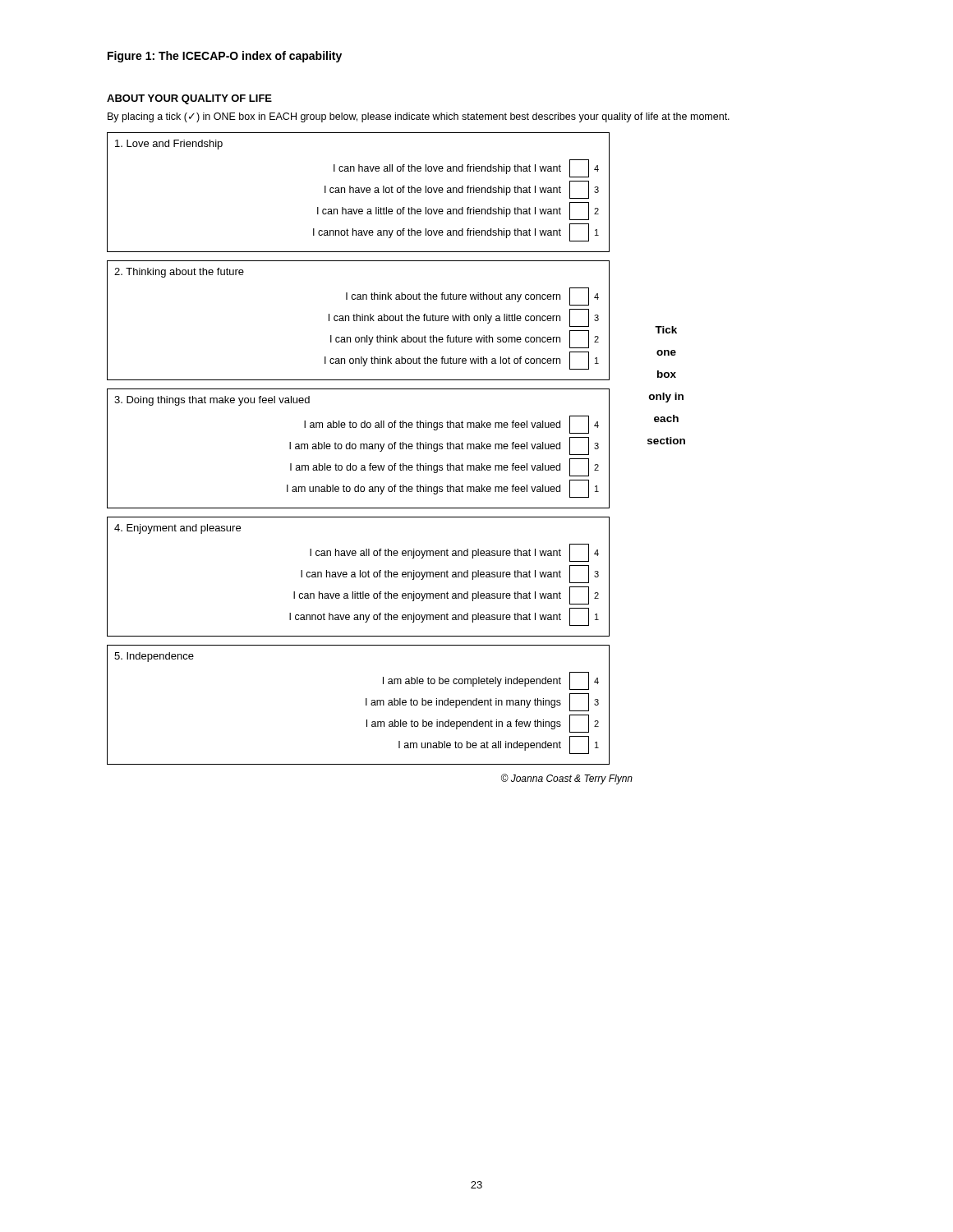Point to the block beginning "By placing a tick (✓) in ONE"
The height and width of the screenshot is (1232, 953).
[418, 117]
